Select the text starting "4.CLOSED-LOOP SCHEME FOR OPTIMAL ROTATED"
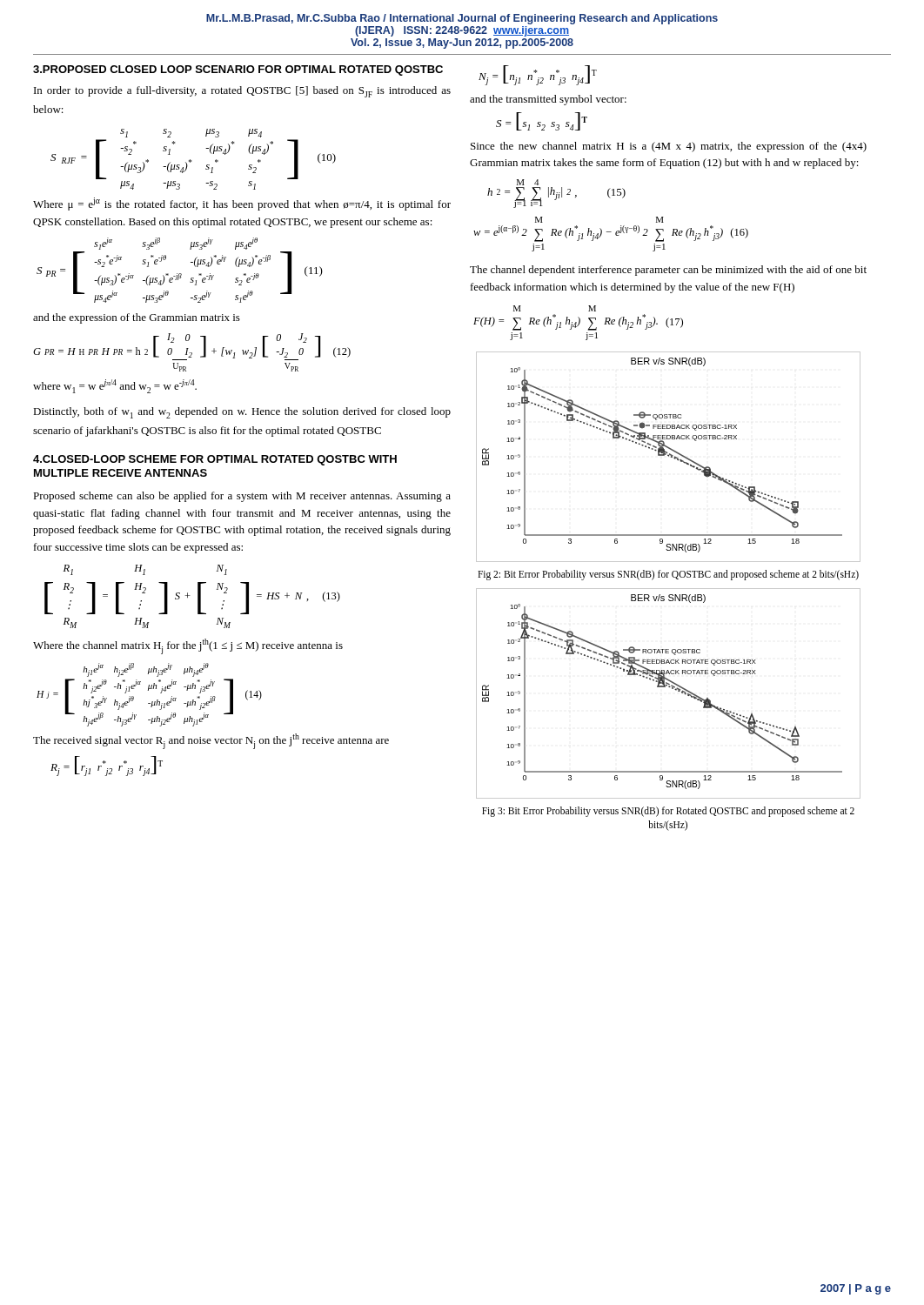924x1305 pixels. [215, 466]
